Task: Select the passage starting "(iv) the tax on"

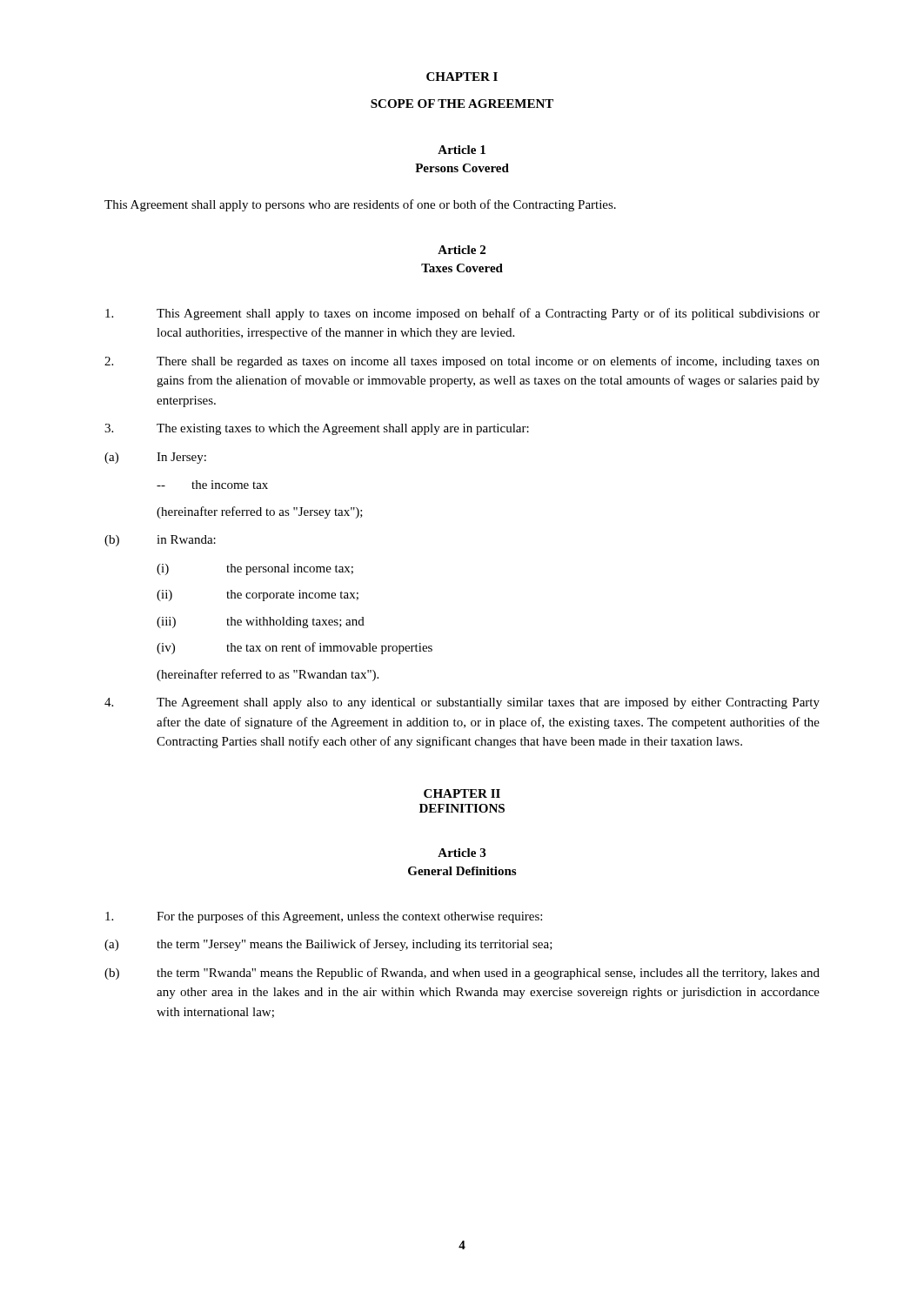Action: point(295,648)
